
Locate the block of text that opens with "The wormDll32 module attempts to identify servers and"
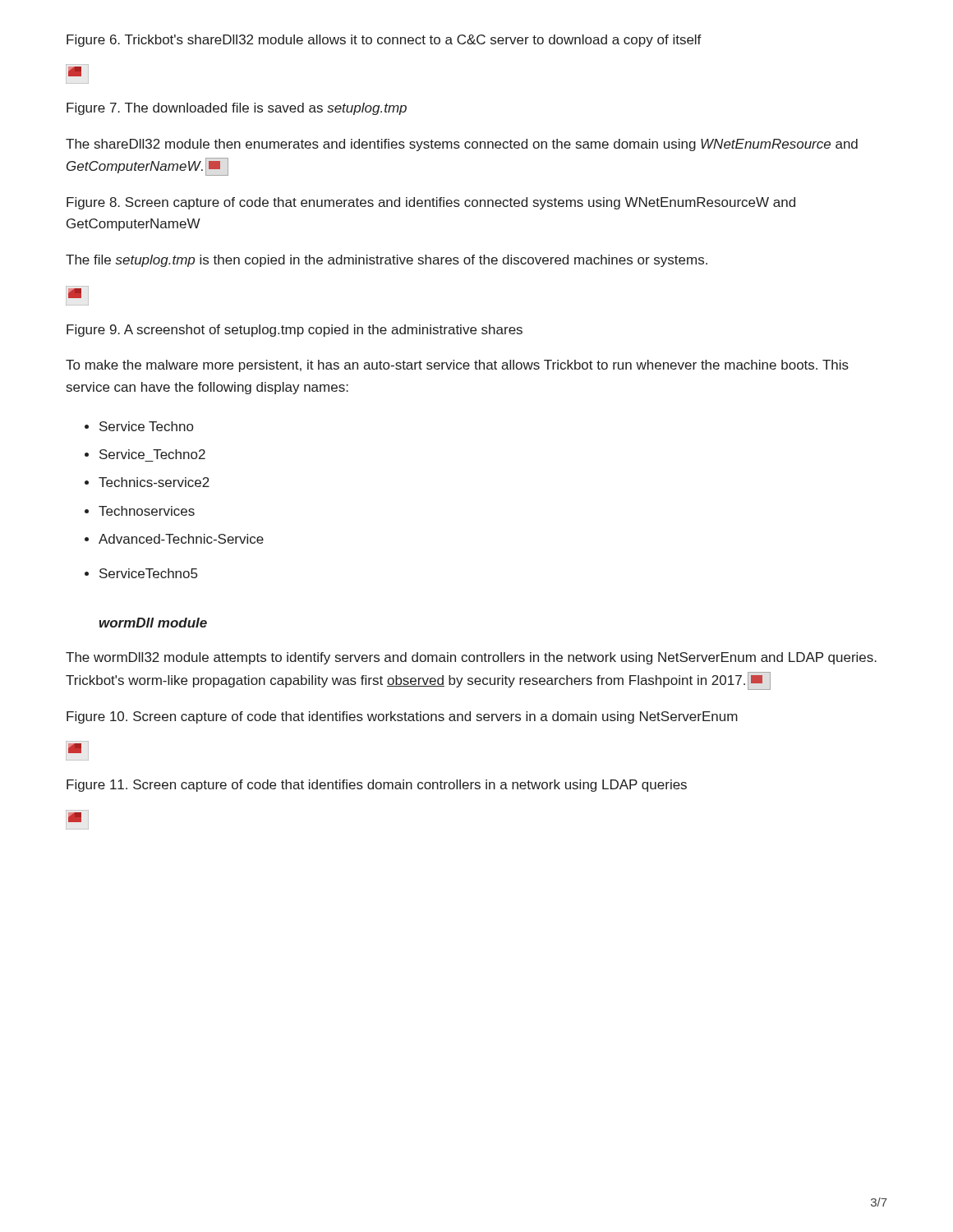pyautogui.click(x=472, y=670)
